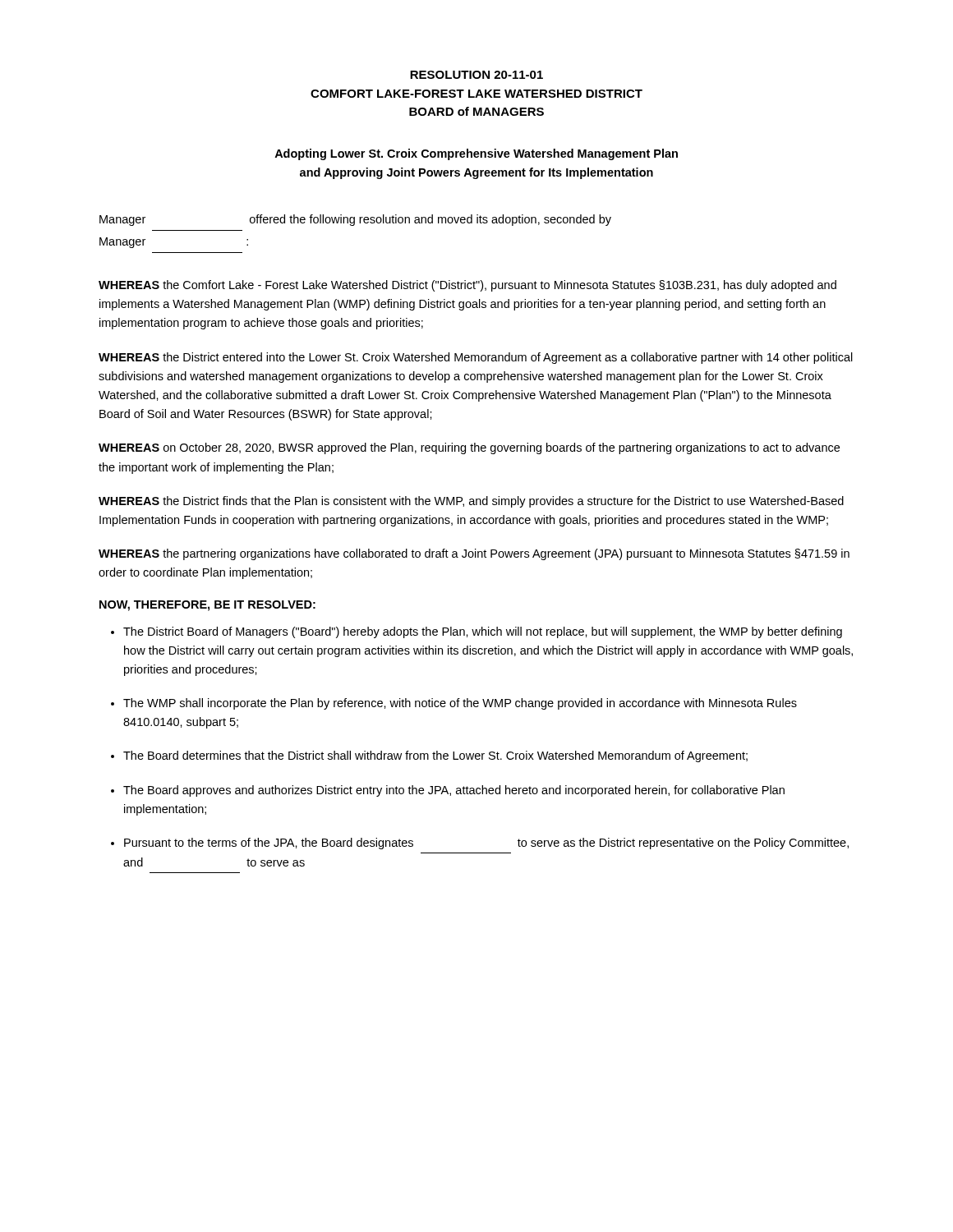Select the passage starting "WHEREAS the Comfort Lake -"
Image resolution: width=953 pixels, height=1232 pixels.
pos(468,304)
